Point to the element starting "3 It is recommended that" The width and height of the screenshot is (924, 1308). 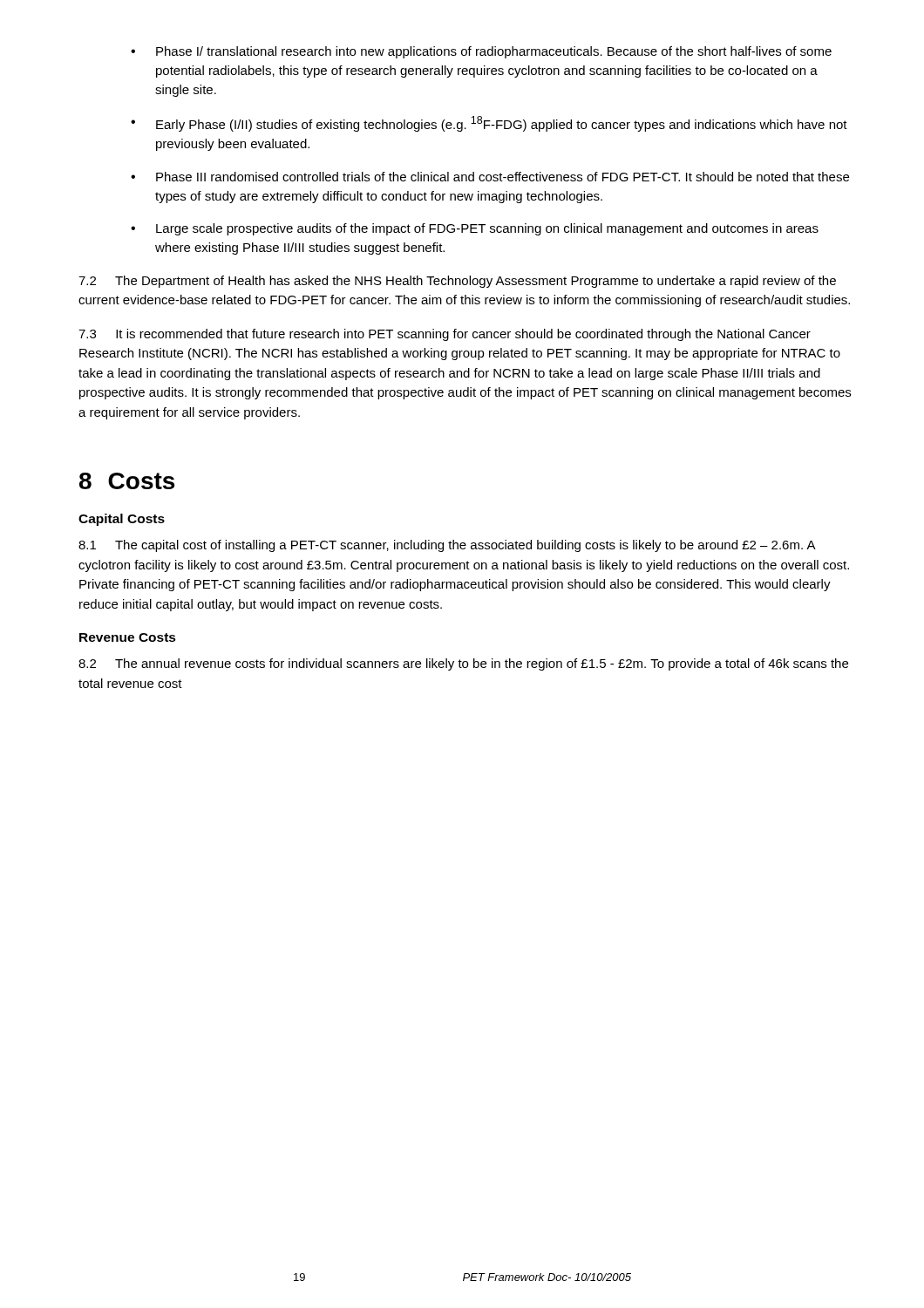[x=465, y=372]
